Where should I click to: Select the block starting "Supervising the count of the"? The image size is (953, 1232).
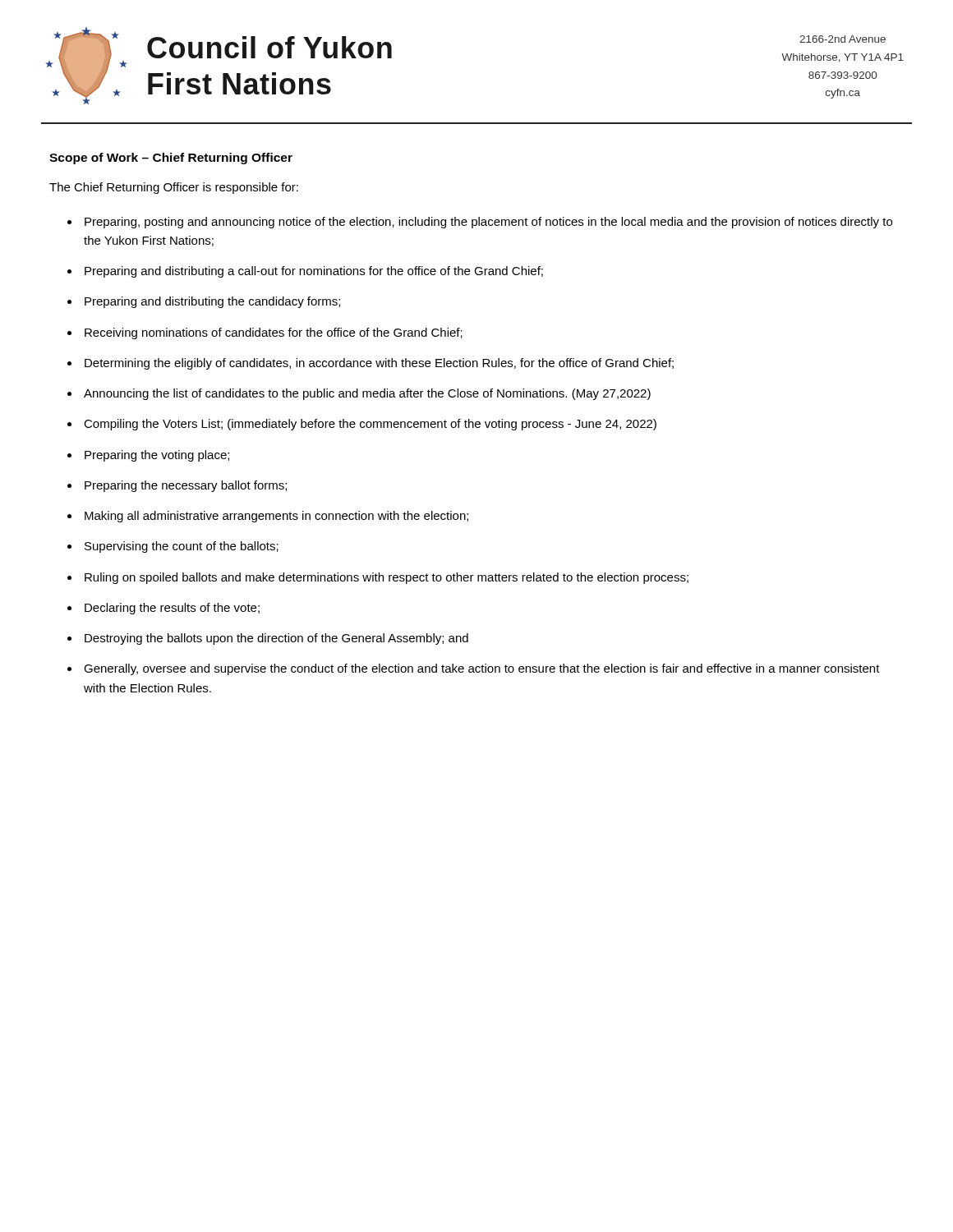point(182,547)
